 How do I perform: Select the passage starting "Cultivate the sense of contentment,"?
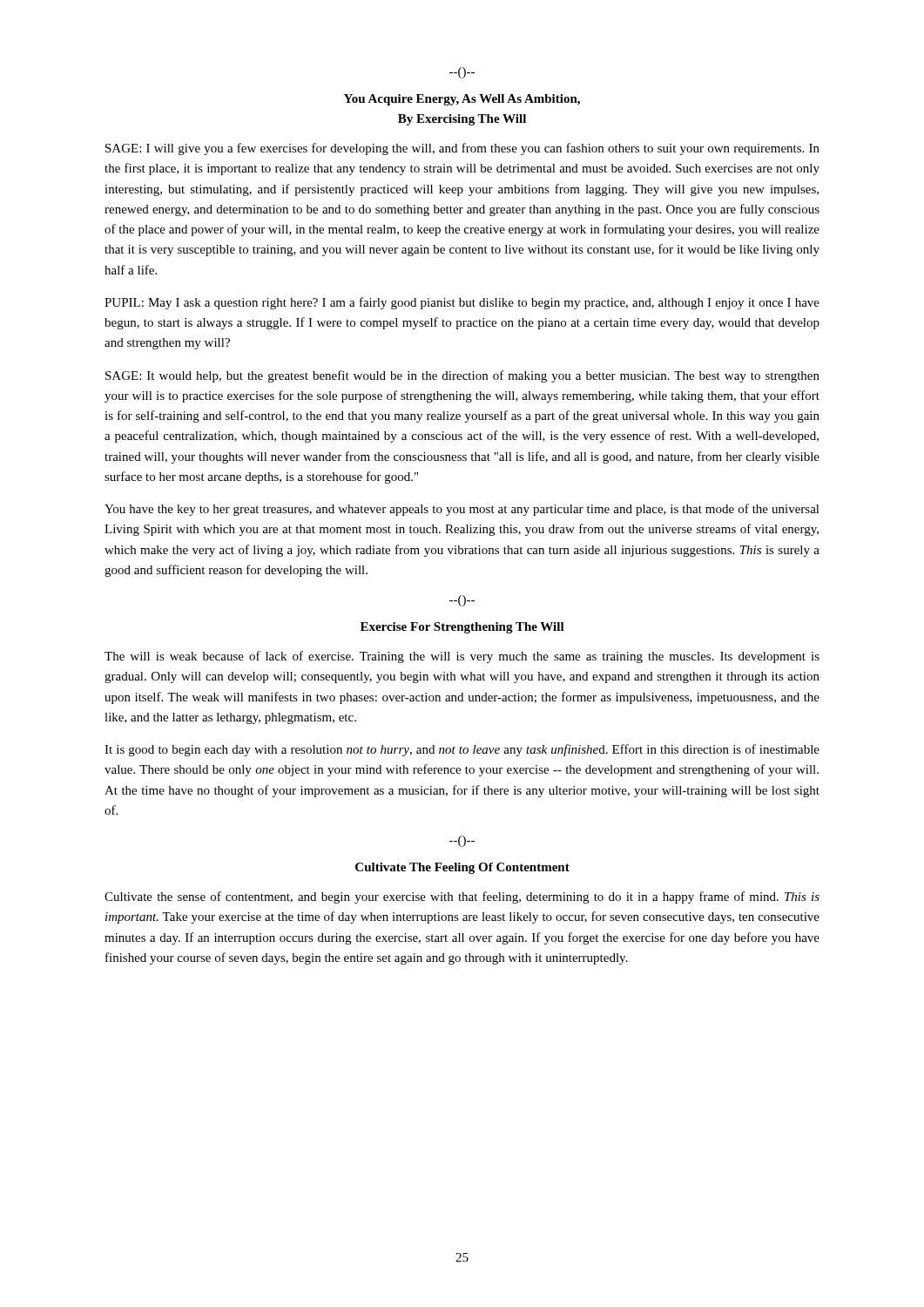[462, 927]
